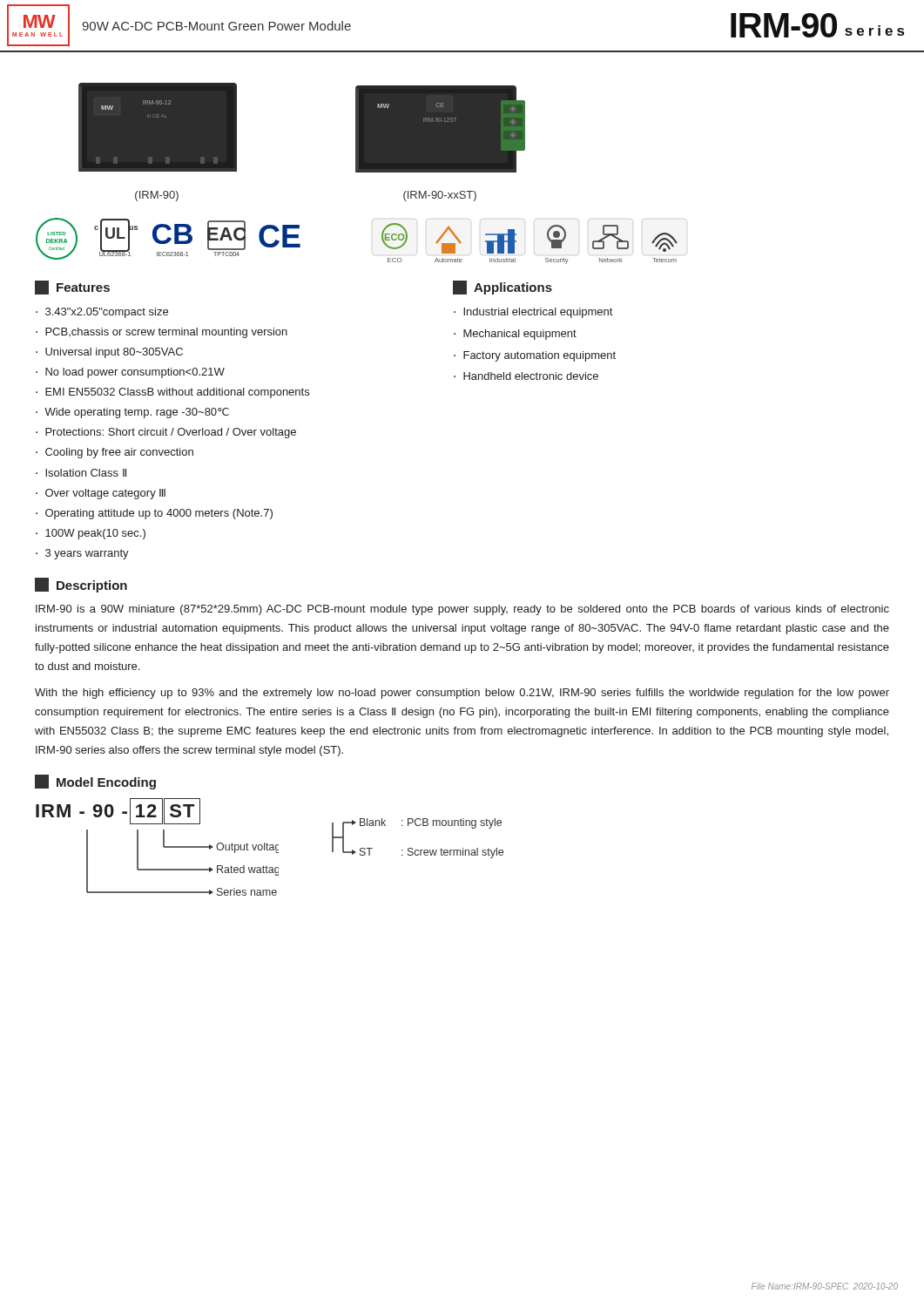Where does it say "·Industrial electrical equipment"?
The image size is (924, 1307).
[533, 312]
